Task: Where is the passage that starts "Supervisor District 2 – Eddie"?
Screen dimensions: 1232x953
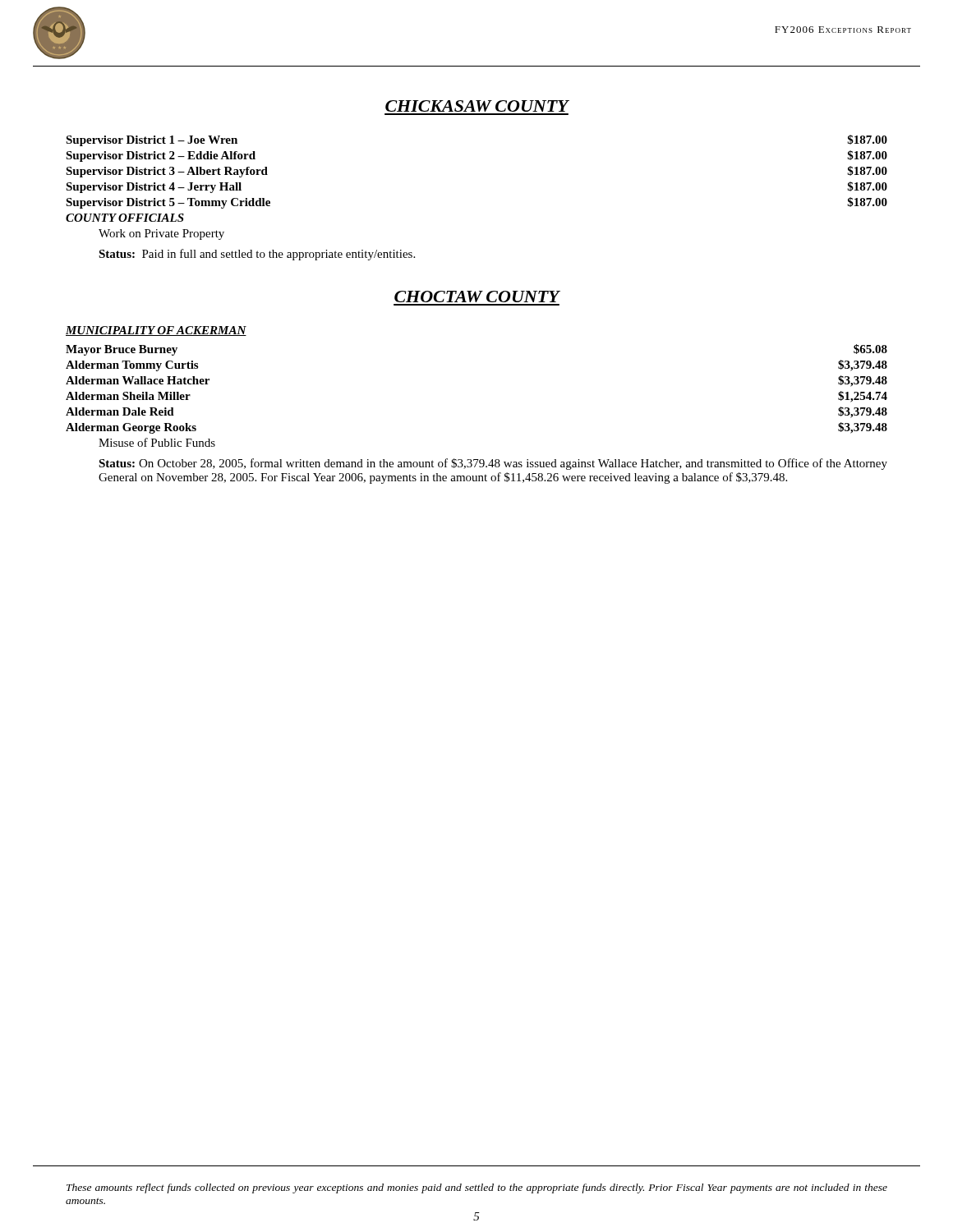Action: (152, 156)
